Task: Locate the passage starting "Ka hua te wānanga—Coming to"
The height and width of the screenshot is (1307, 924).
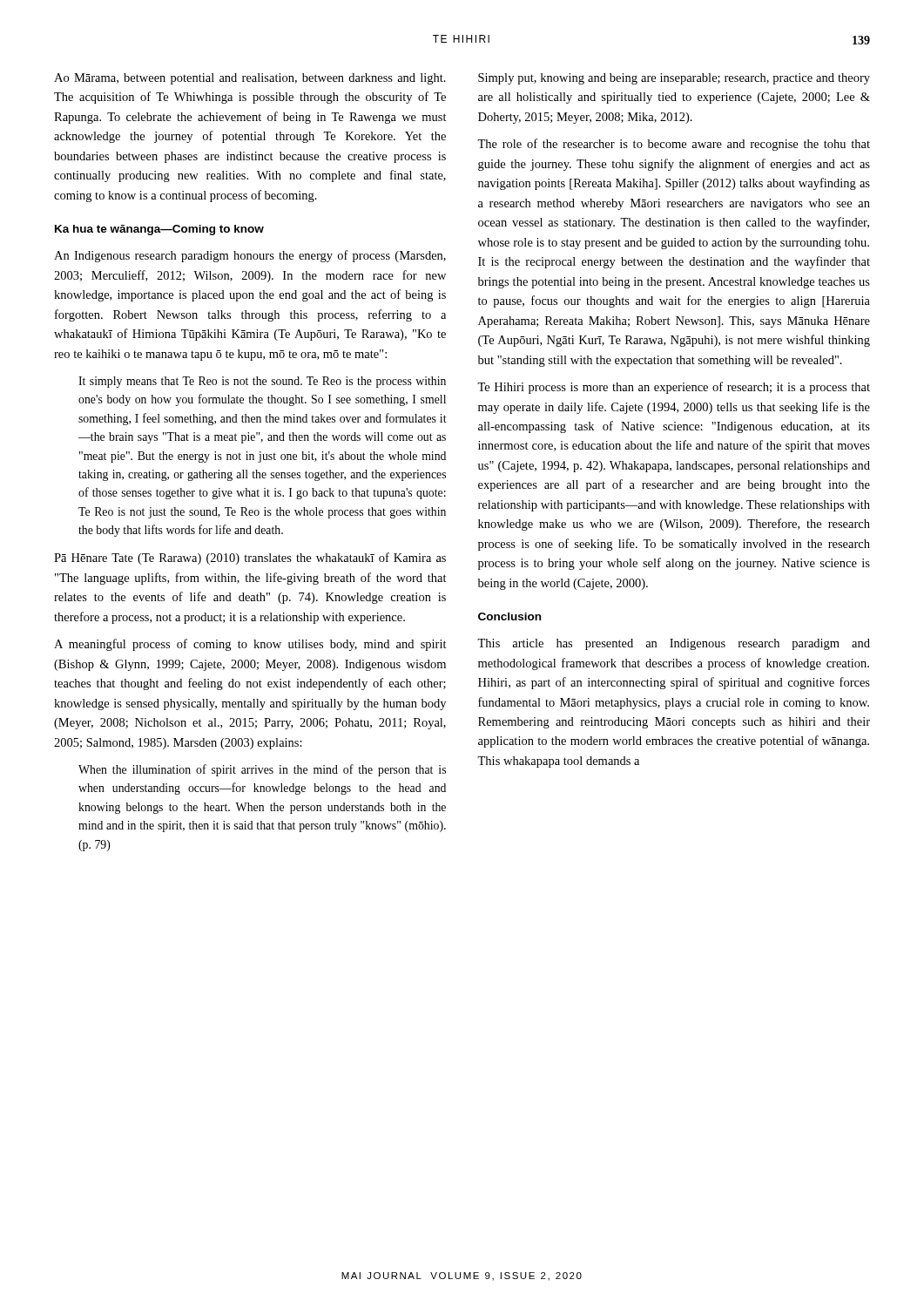Action: click(159, 229)
